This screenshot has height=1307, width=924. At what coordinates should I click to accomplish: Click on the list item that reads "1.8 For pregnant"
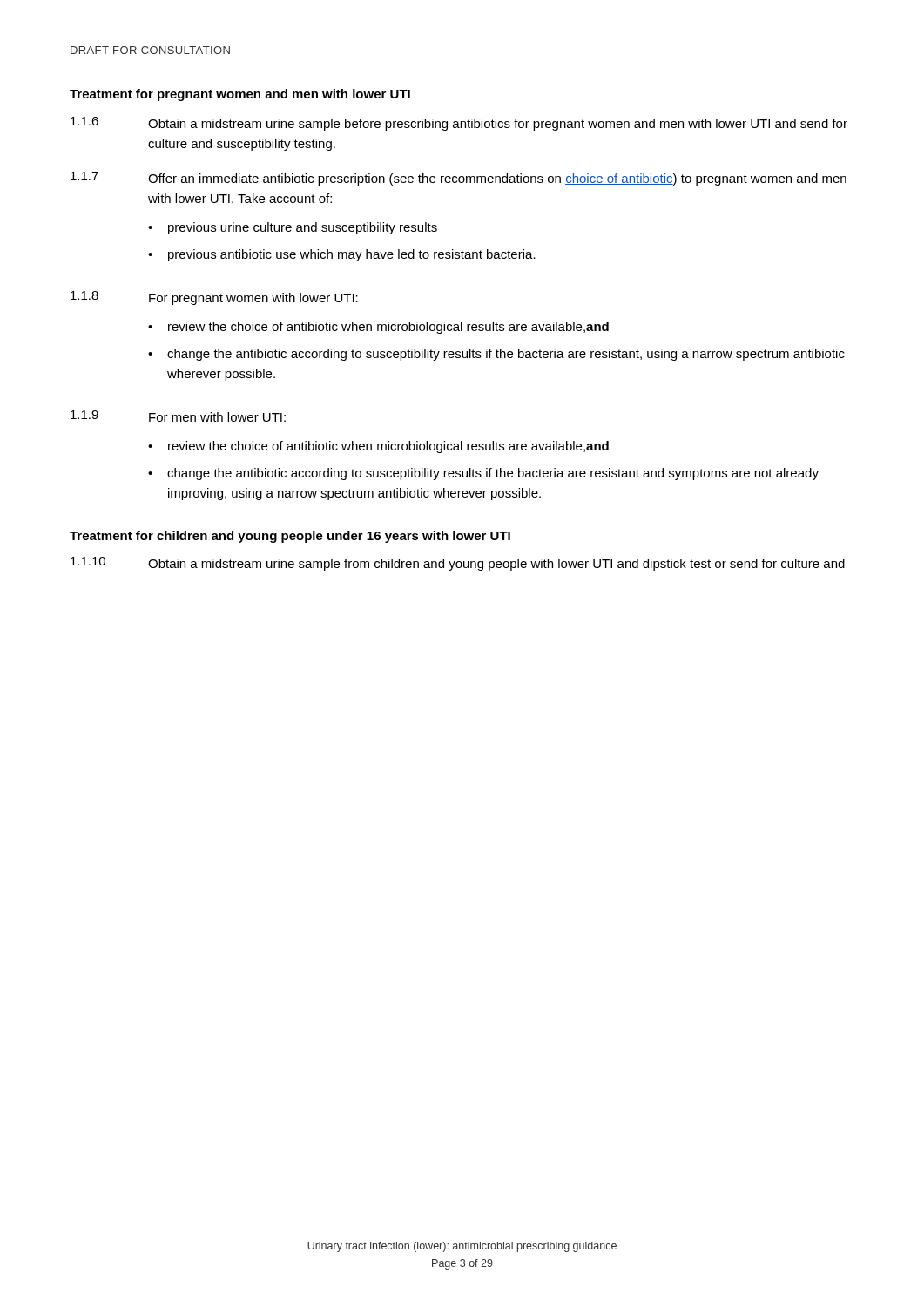[x=462, y=340]
